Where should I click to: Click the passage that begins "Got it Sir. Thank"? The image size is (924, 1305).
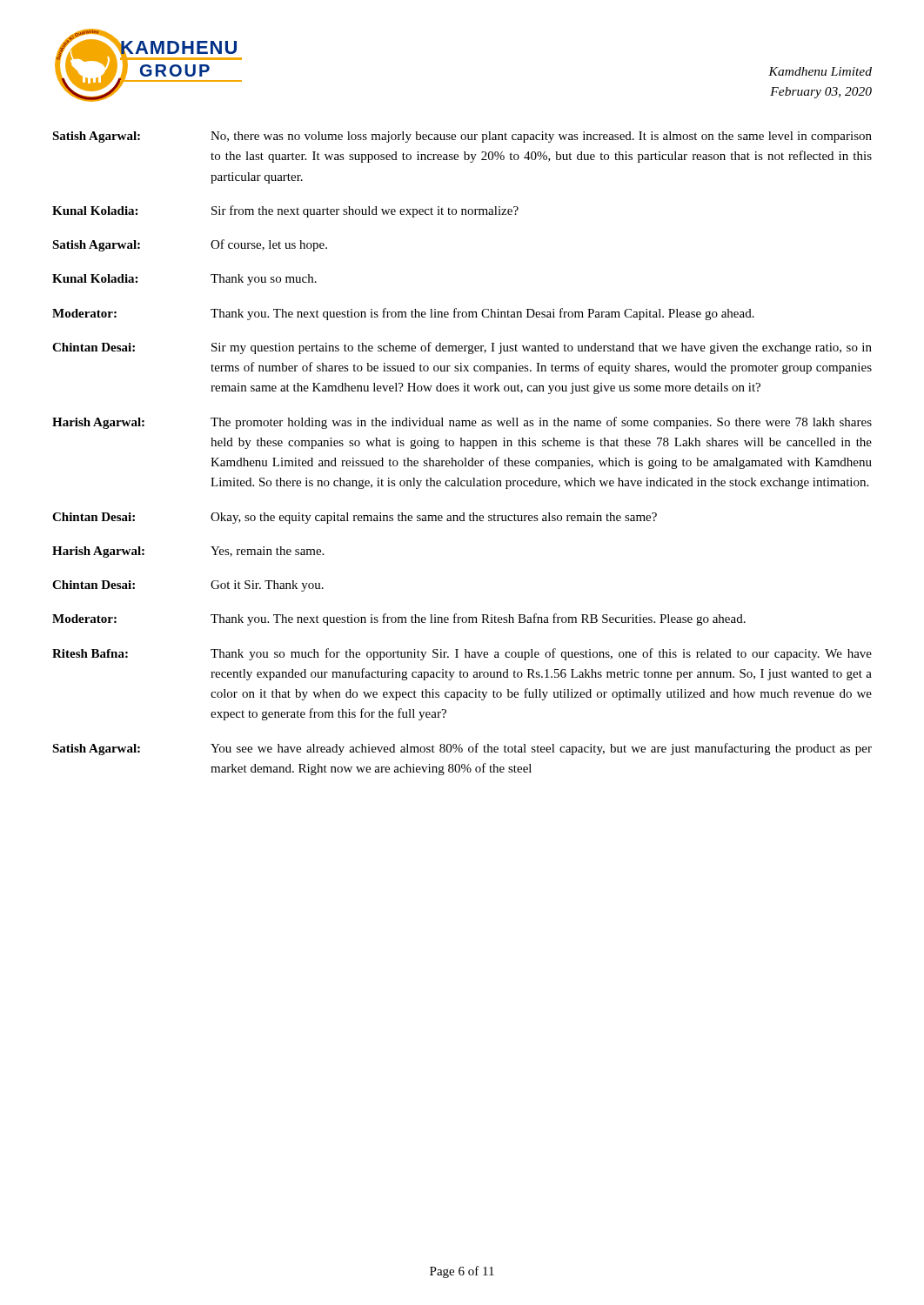point(267,585)
